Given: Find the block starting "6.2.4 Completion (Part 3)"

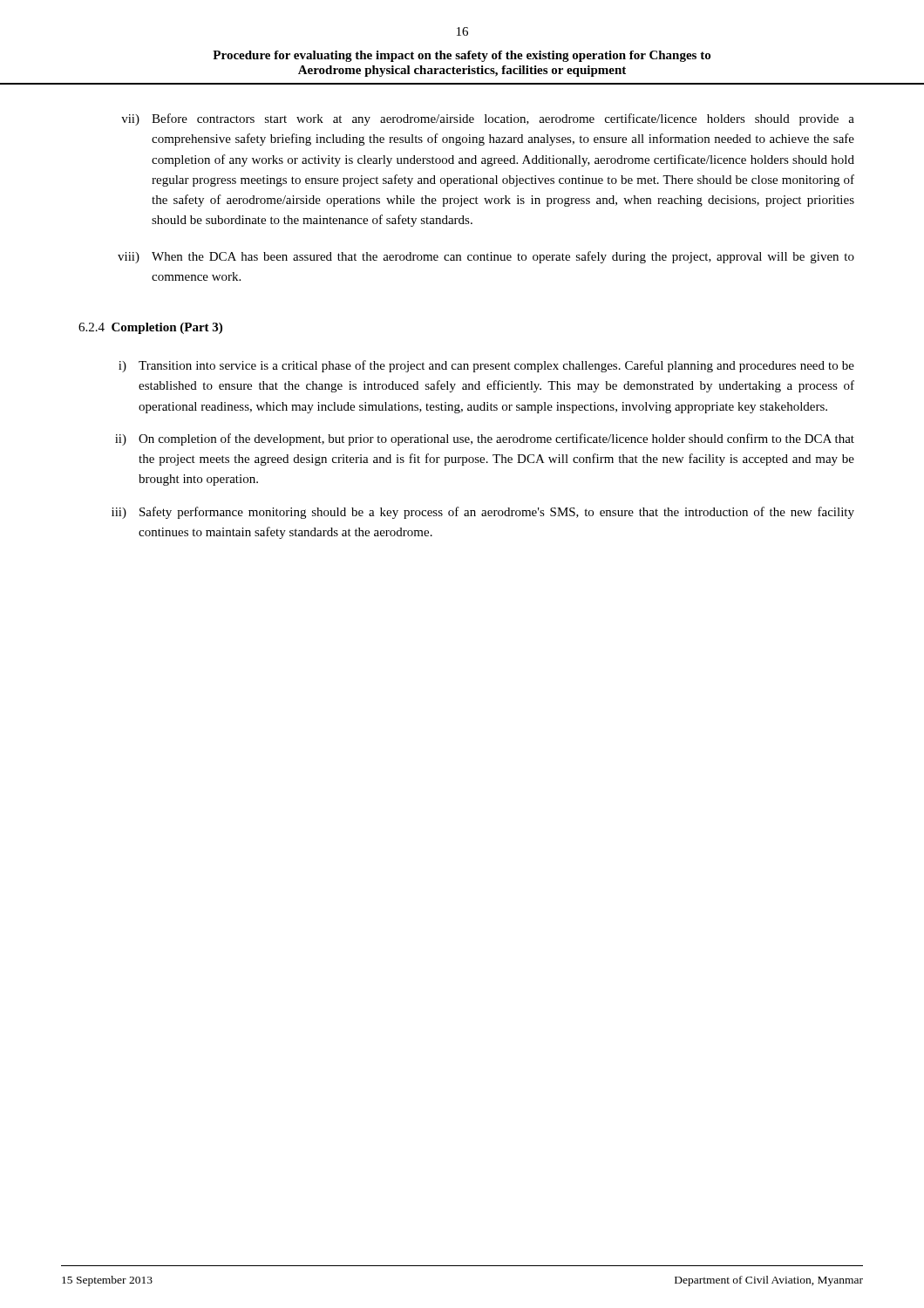Looking at the screenshot, I should (x=151, y=327).
